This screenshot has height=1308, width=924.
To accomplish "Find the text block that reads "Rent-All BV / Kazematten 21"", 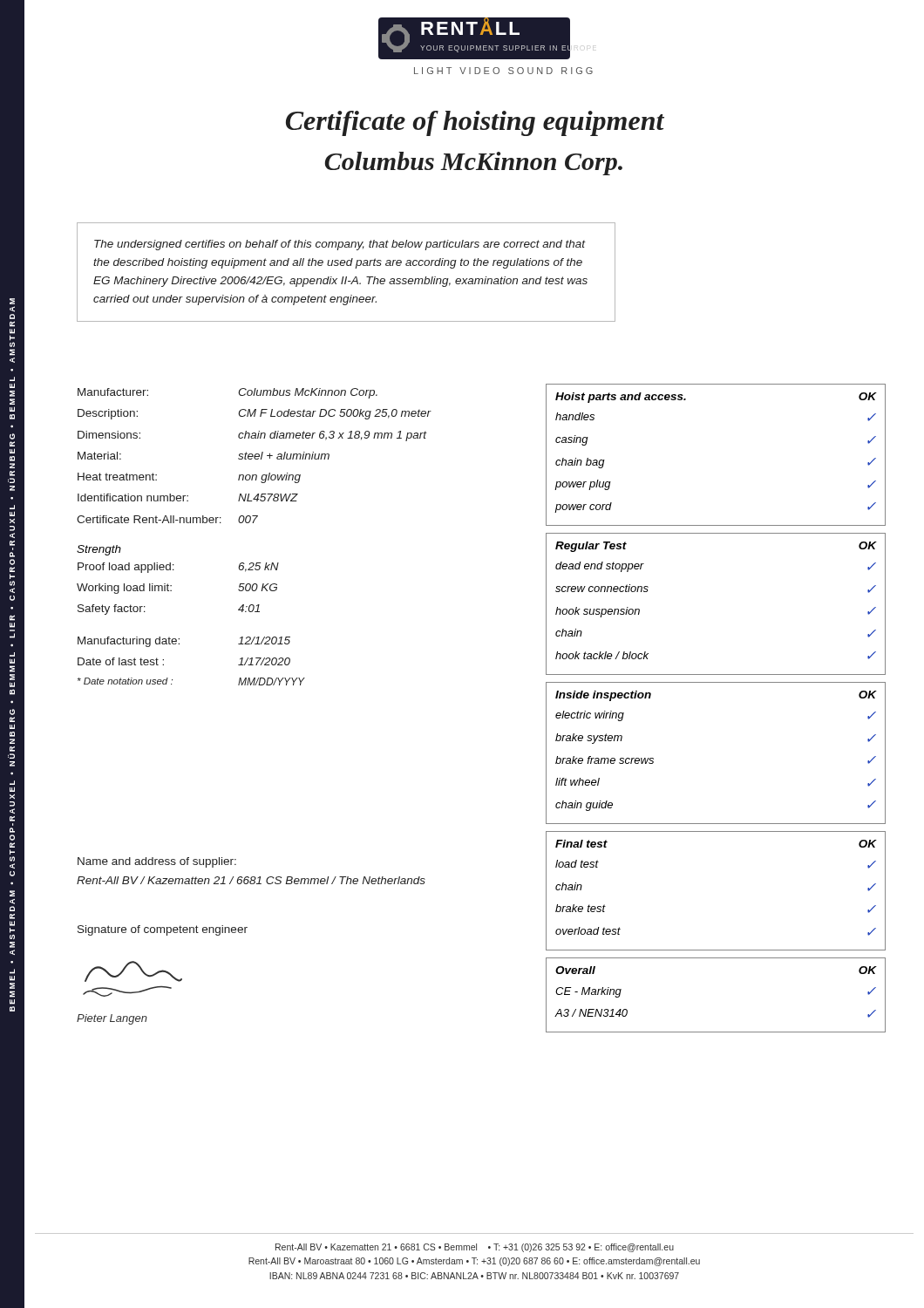I will (251, 880).
